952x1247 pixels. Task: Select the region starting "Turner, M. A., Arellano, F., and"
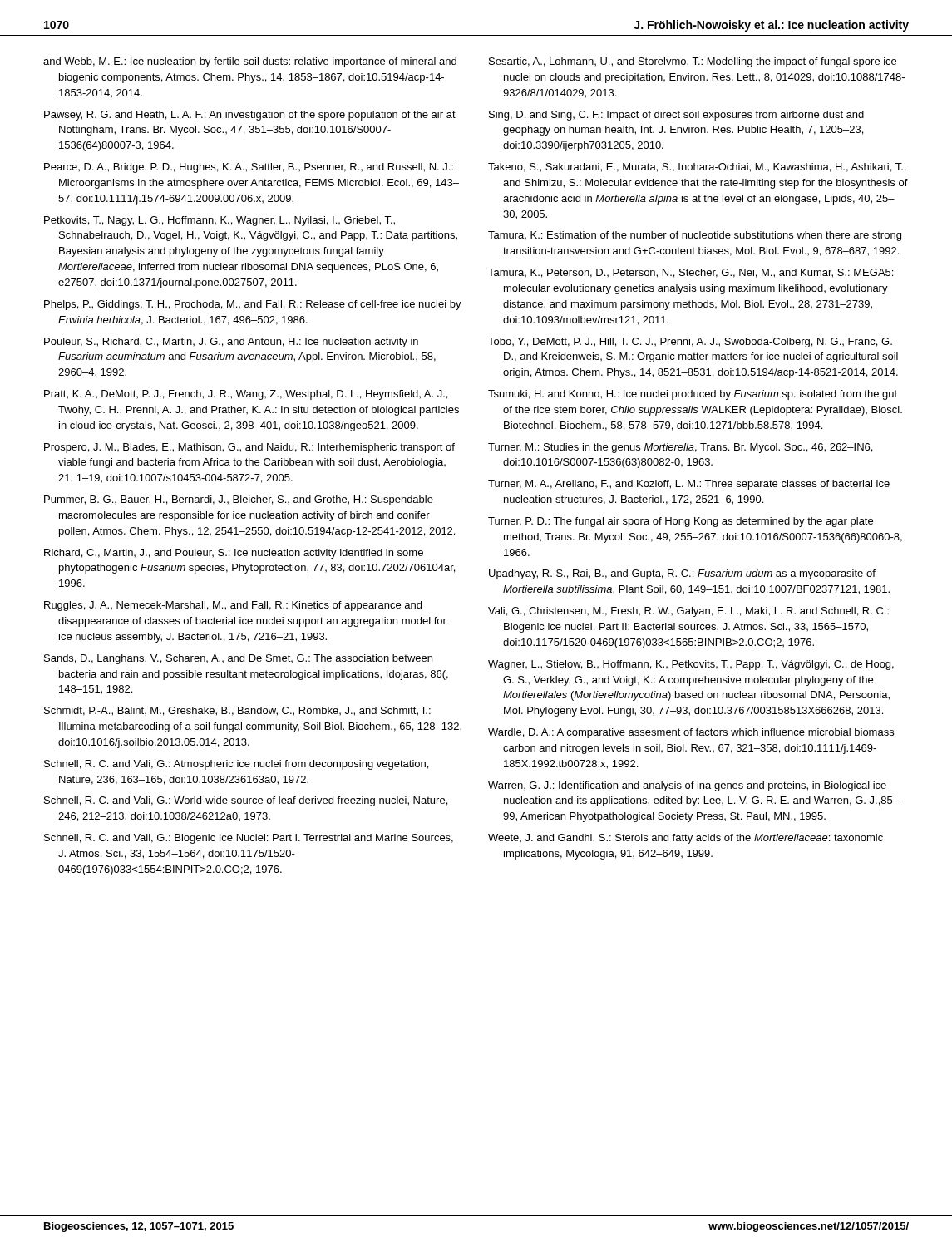(x=689, y=491)
